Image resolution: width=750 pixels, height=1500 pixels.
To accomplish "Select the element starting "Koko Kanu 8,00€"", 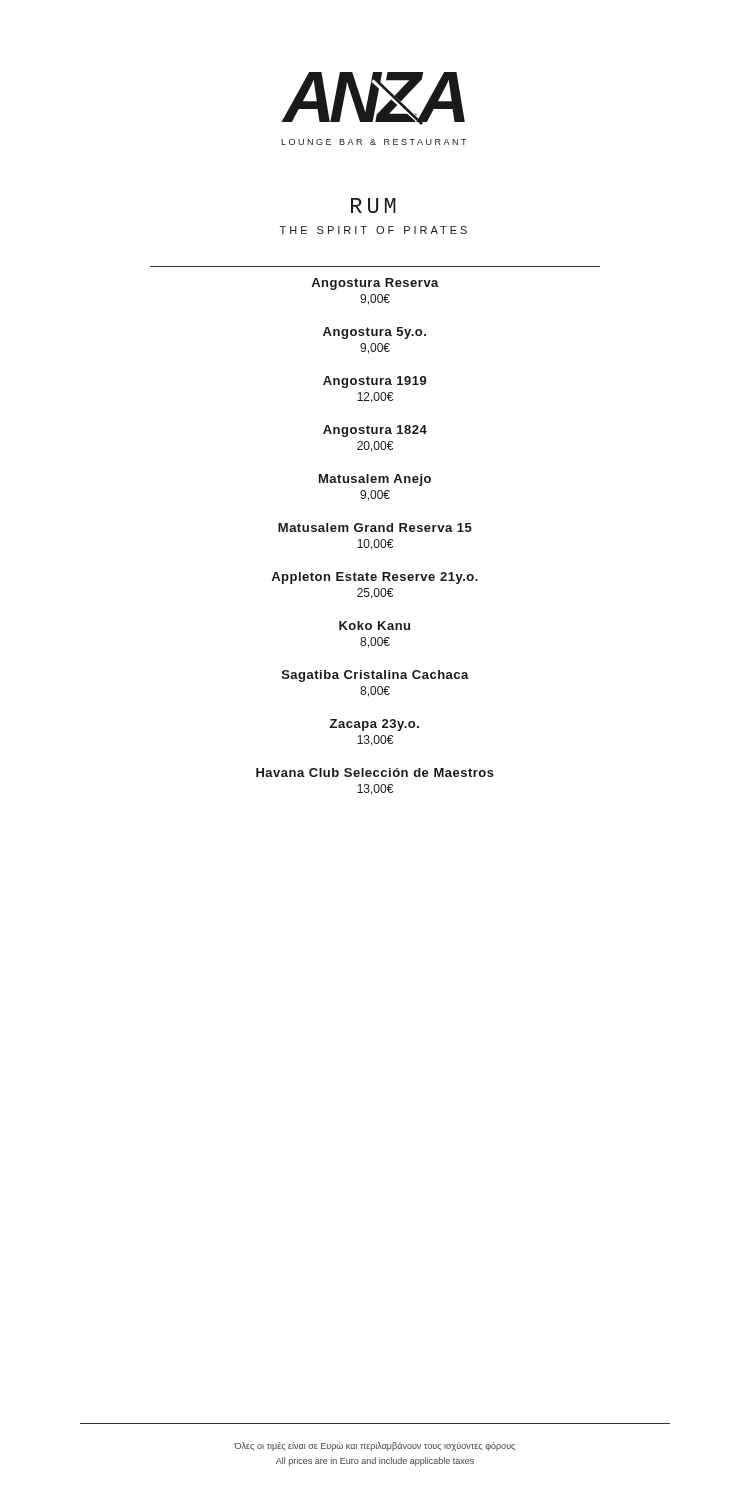I will click(375, 634).
